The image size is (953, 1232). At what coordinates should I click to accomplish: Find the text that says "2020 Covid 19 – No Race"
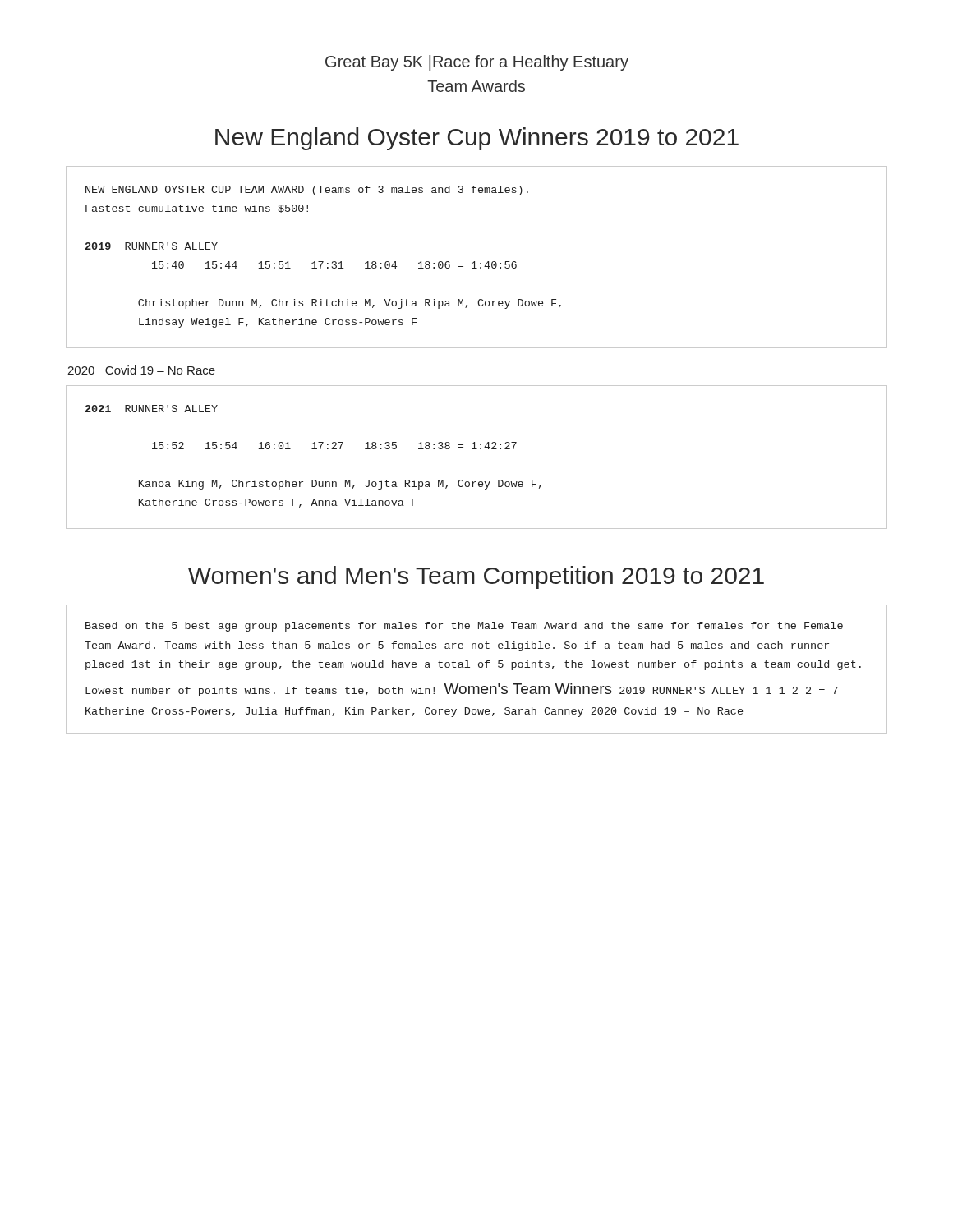click(141, 370)
